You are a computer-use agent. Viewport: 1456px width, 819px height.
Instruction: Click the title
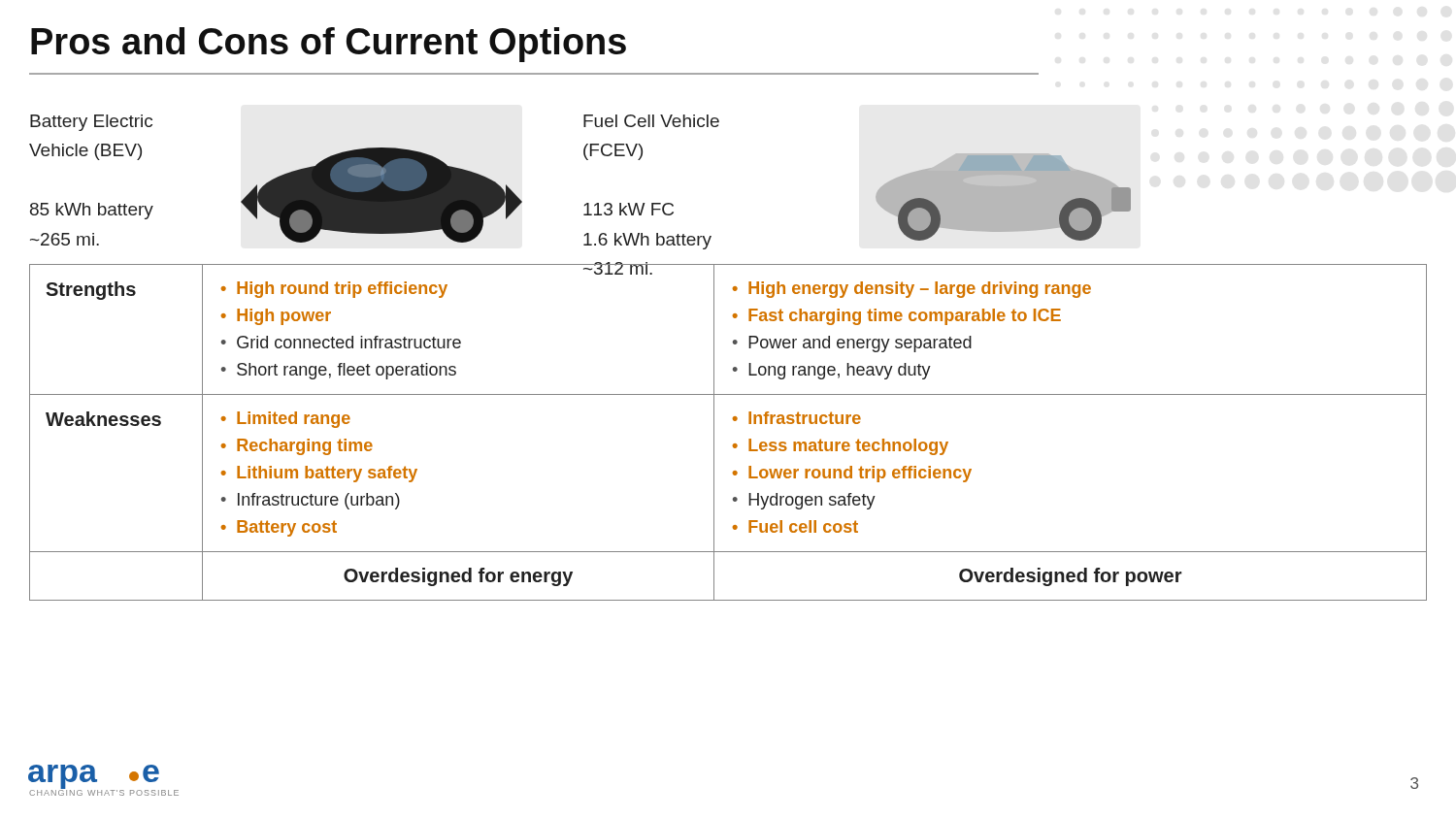534,48
